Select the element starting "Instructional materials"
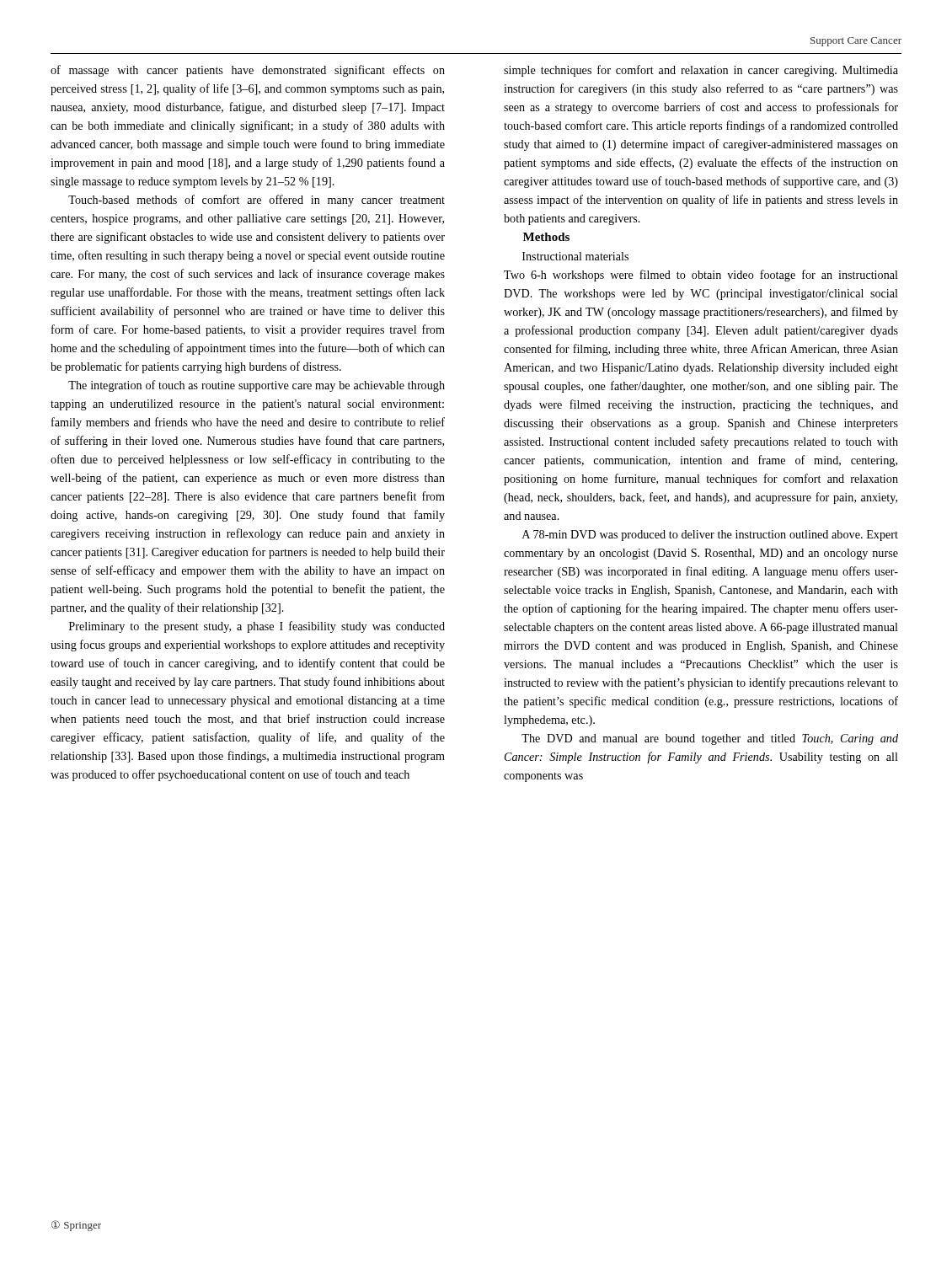 click(x=575, y=256)
